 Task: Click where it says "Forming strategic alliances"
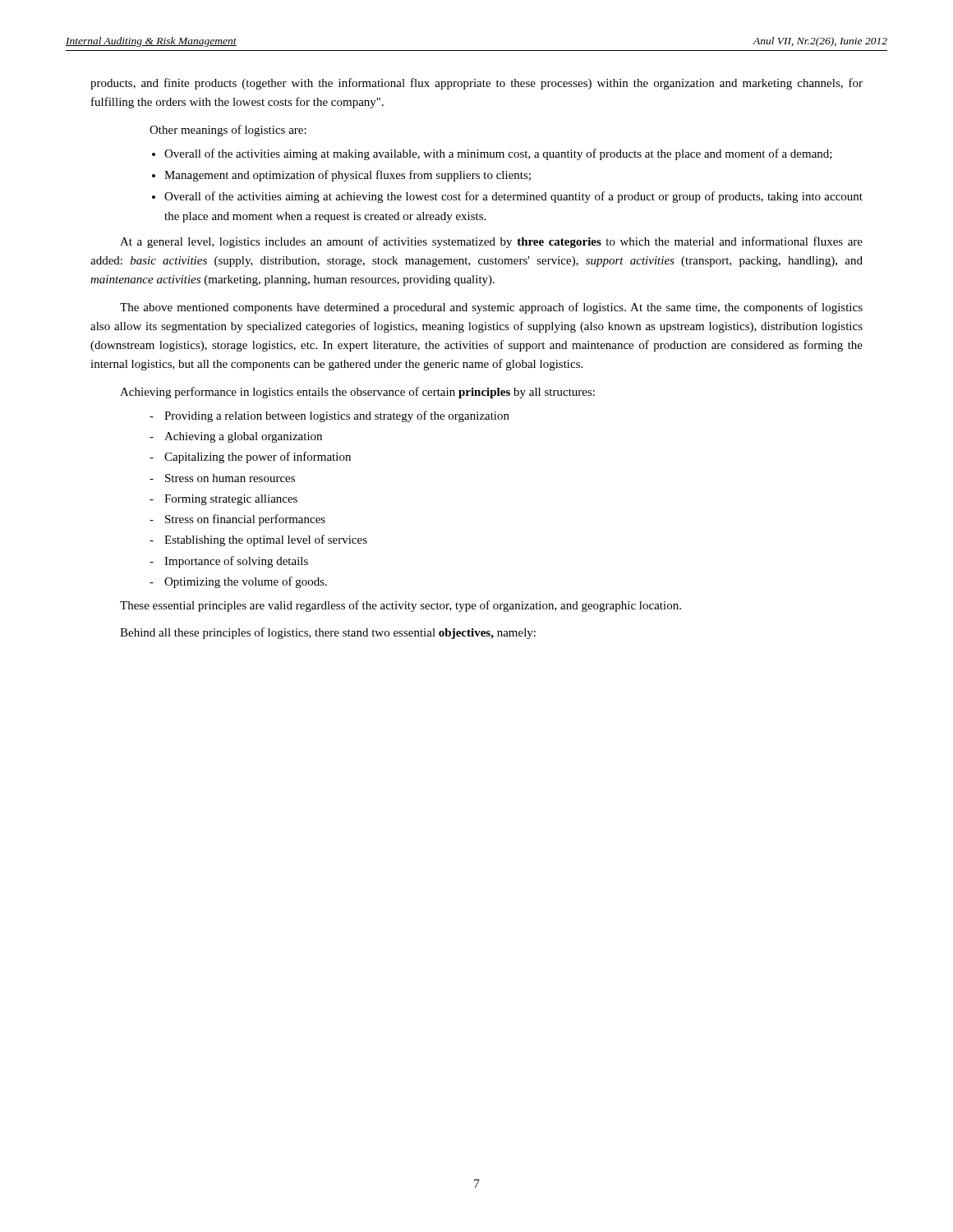(231, 498)
